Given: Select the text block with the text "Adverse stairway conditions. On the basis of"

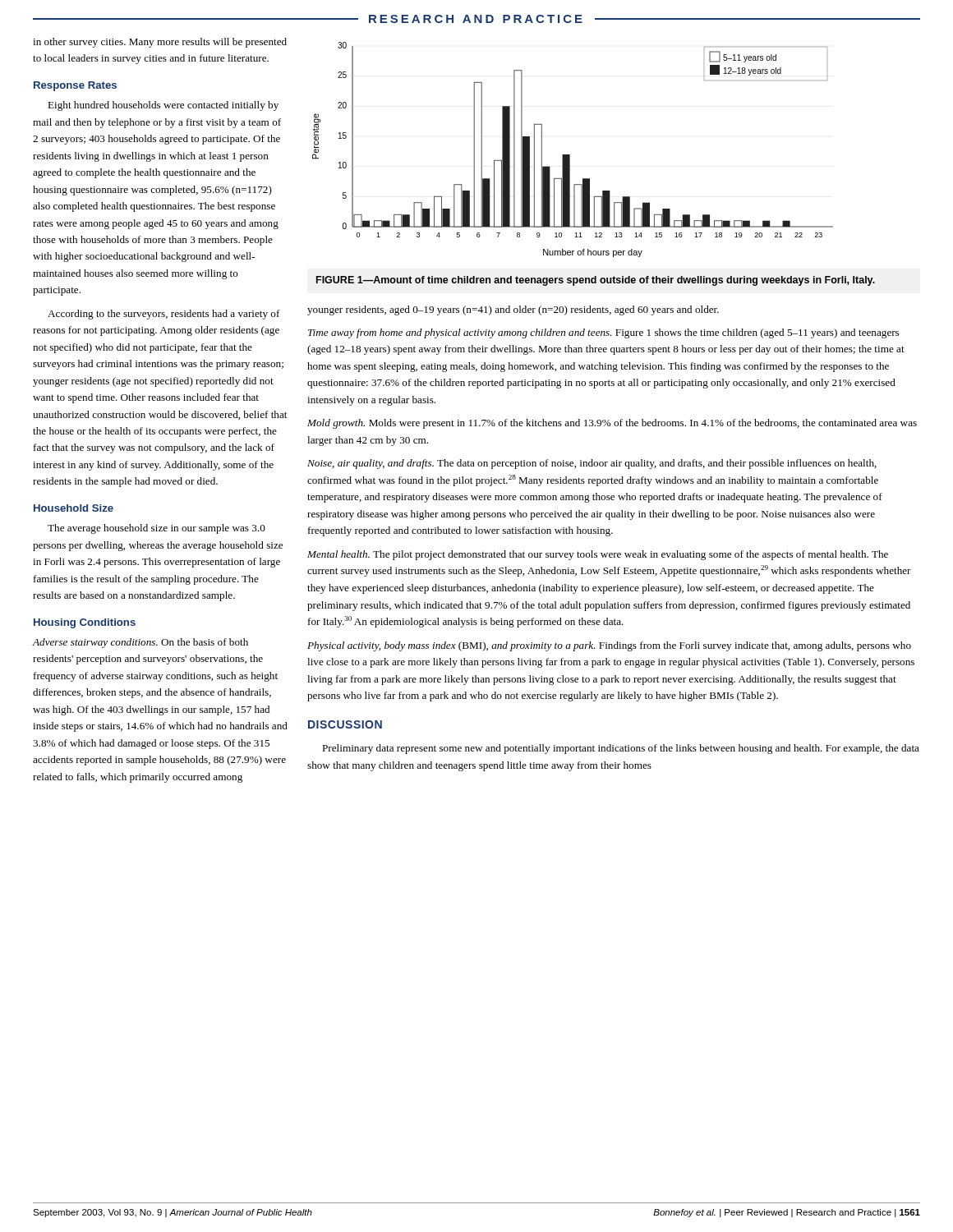Looking at the screenshot, I should (x=160, y=710).
